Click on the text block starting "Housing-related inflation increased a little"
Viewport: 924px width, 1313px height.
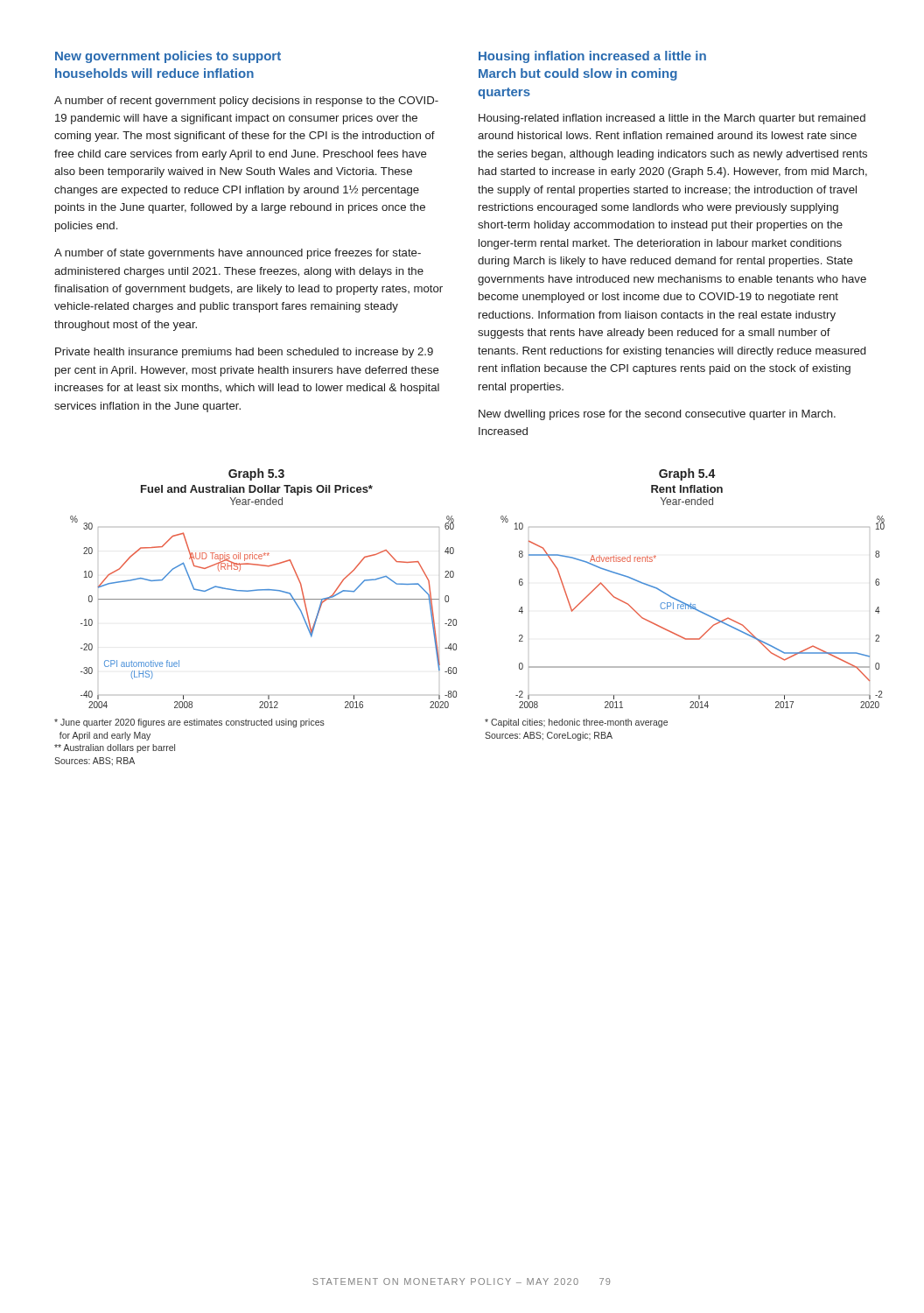pyautogui.click(x=673, y=252)
